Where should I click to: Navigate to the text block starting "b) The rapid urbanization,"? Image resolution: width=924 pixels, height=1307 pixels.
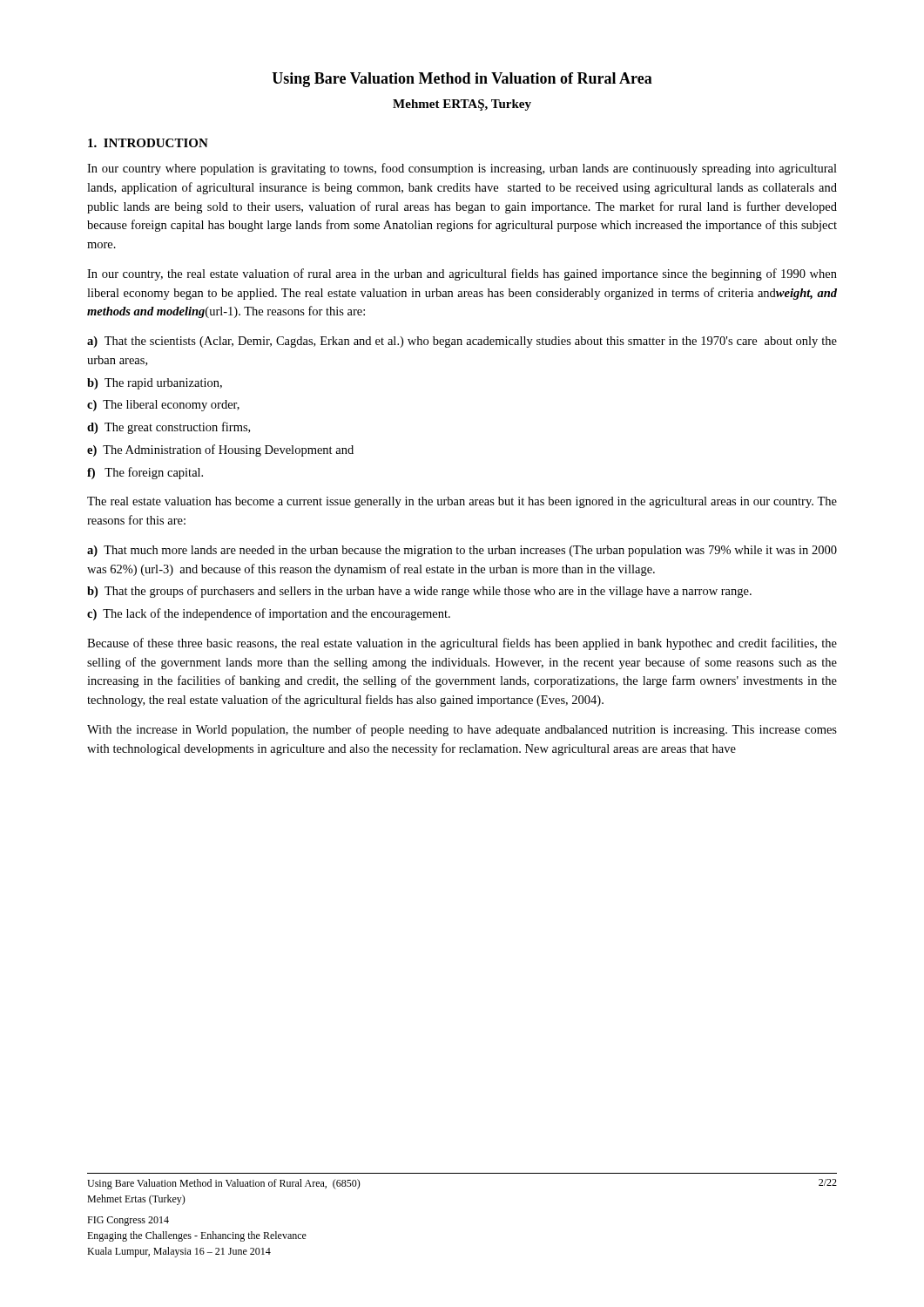[x=155, y=382]
